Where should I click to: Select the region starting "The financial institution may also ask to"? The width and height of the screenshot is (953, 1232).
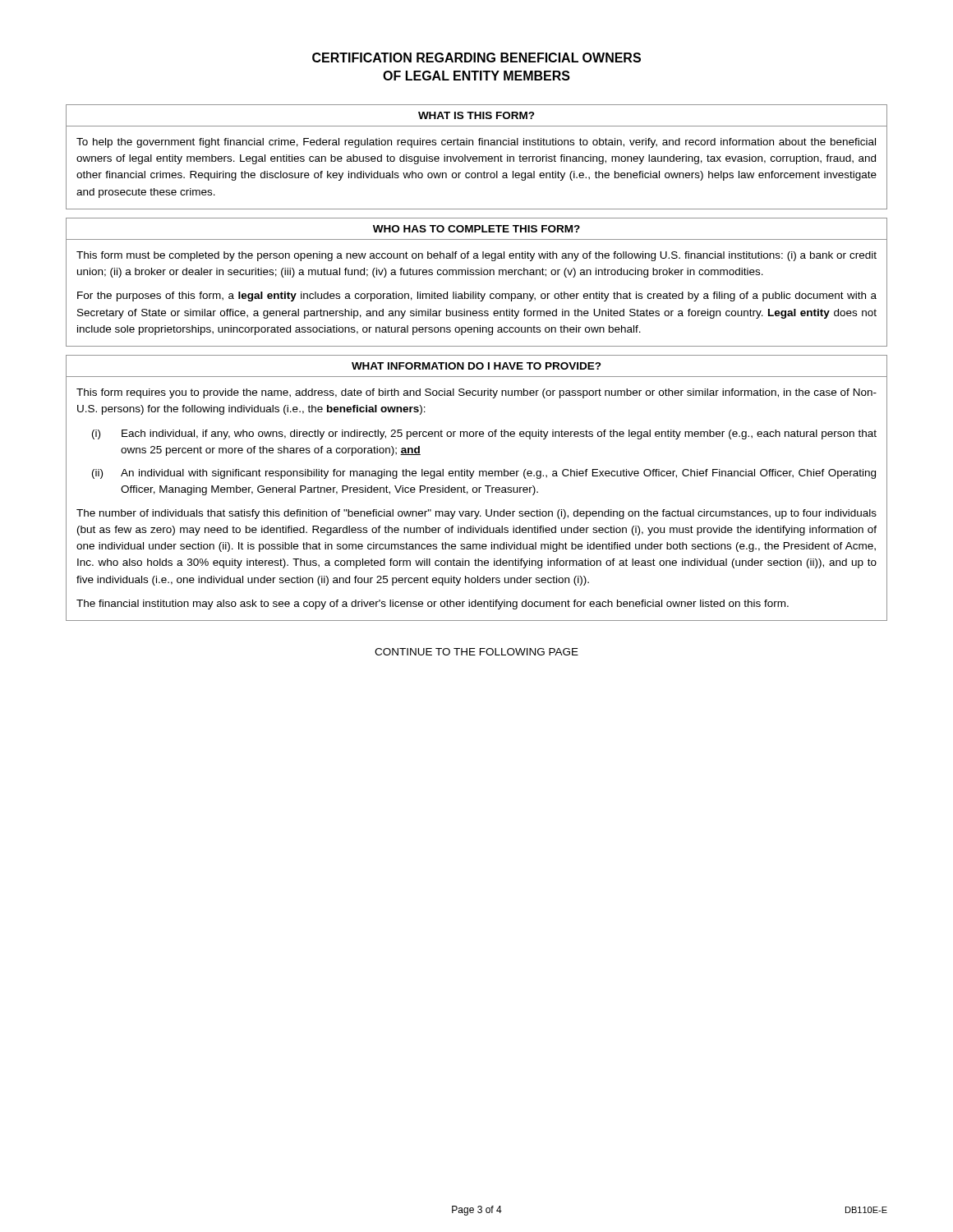[433, 603]
